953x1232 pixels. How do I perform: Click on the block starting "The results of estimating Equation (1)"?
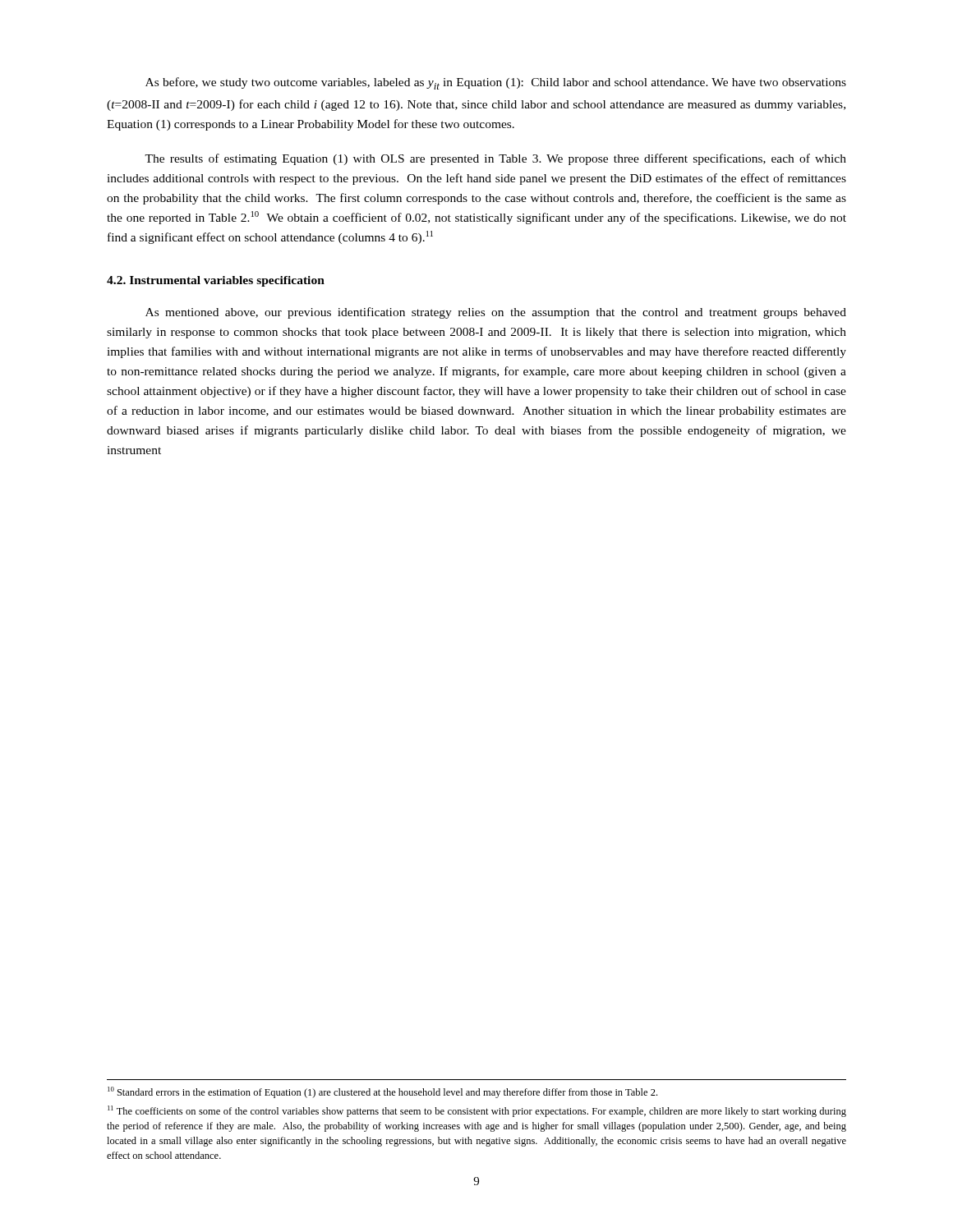[x=476, y=198]
